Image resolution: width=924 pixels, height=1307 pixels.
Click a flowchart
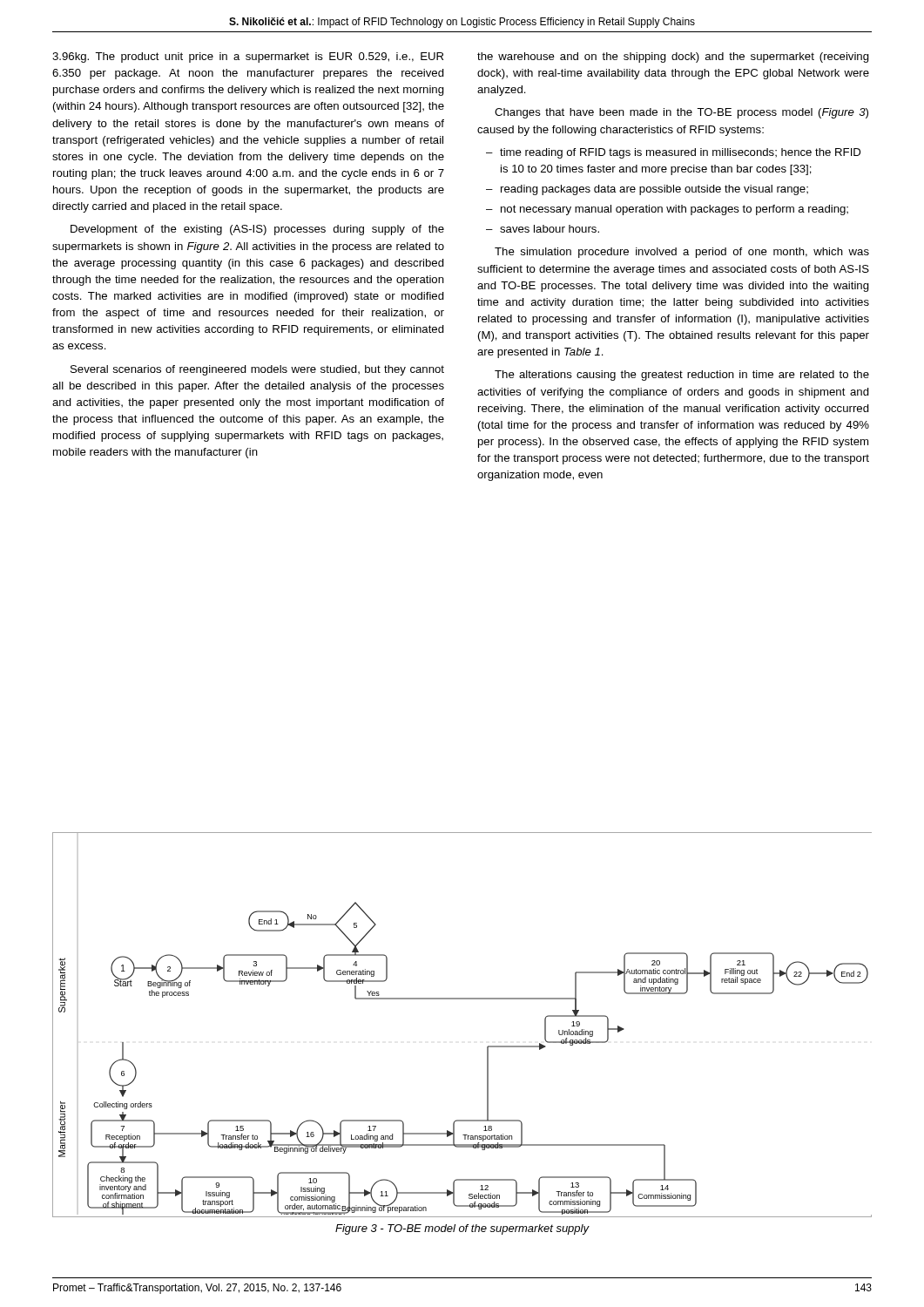462,1025
